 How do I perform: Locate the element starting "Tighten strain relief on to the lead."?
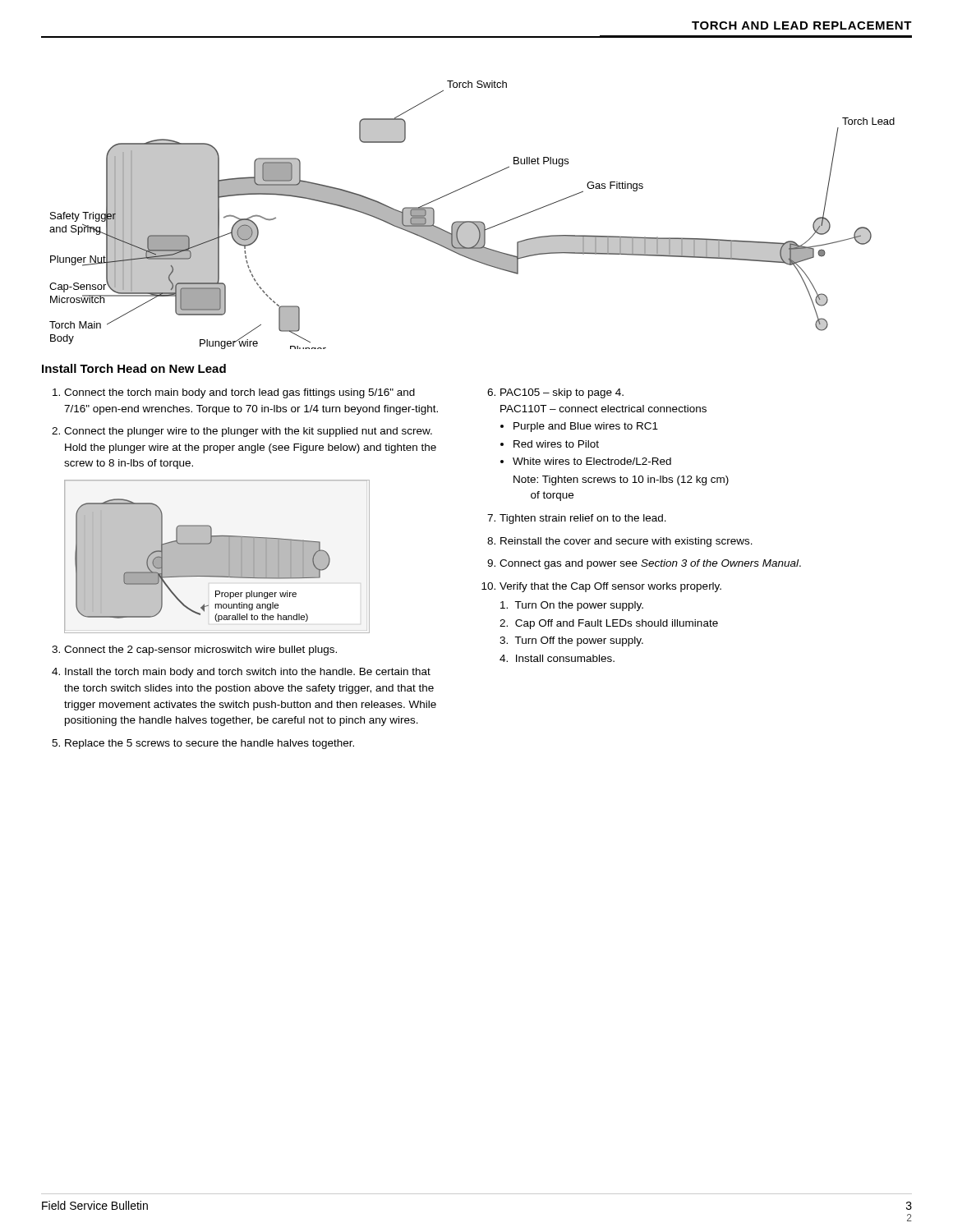pyautogui.click(x=583, y=518)
